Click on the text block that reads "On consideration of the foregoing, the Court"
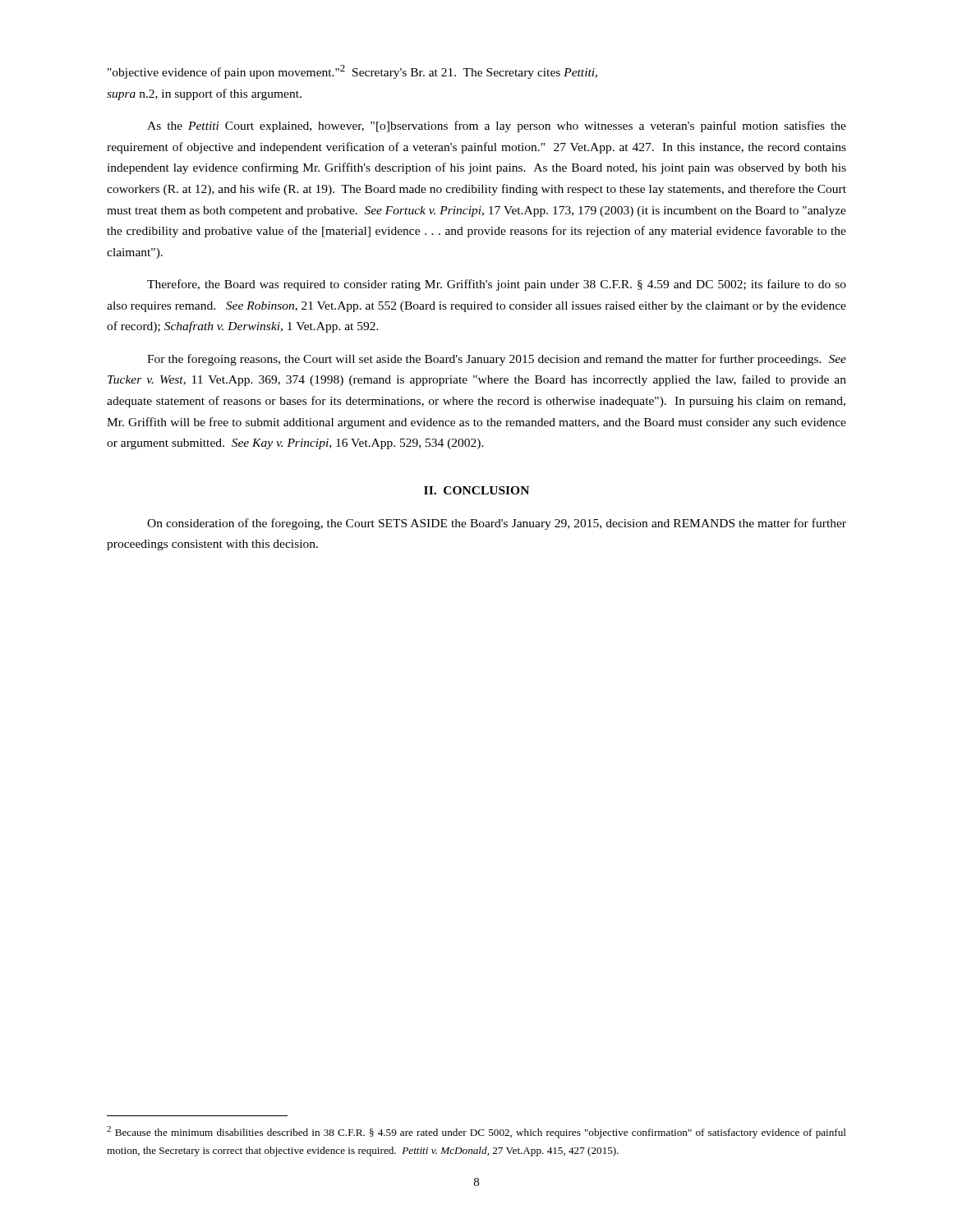Image resolution: width=953 pixels, height=1232 pixels. [476, 533]
